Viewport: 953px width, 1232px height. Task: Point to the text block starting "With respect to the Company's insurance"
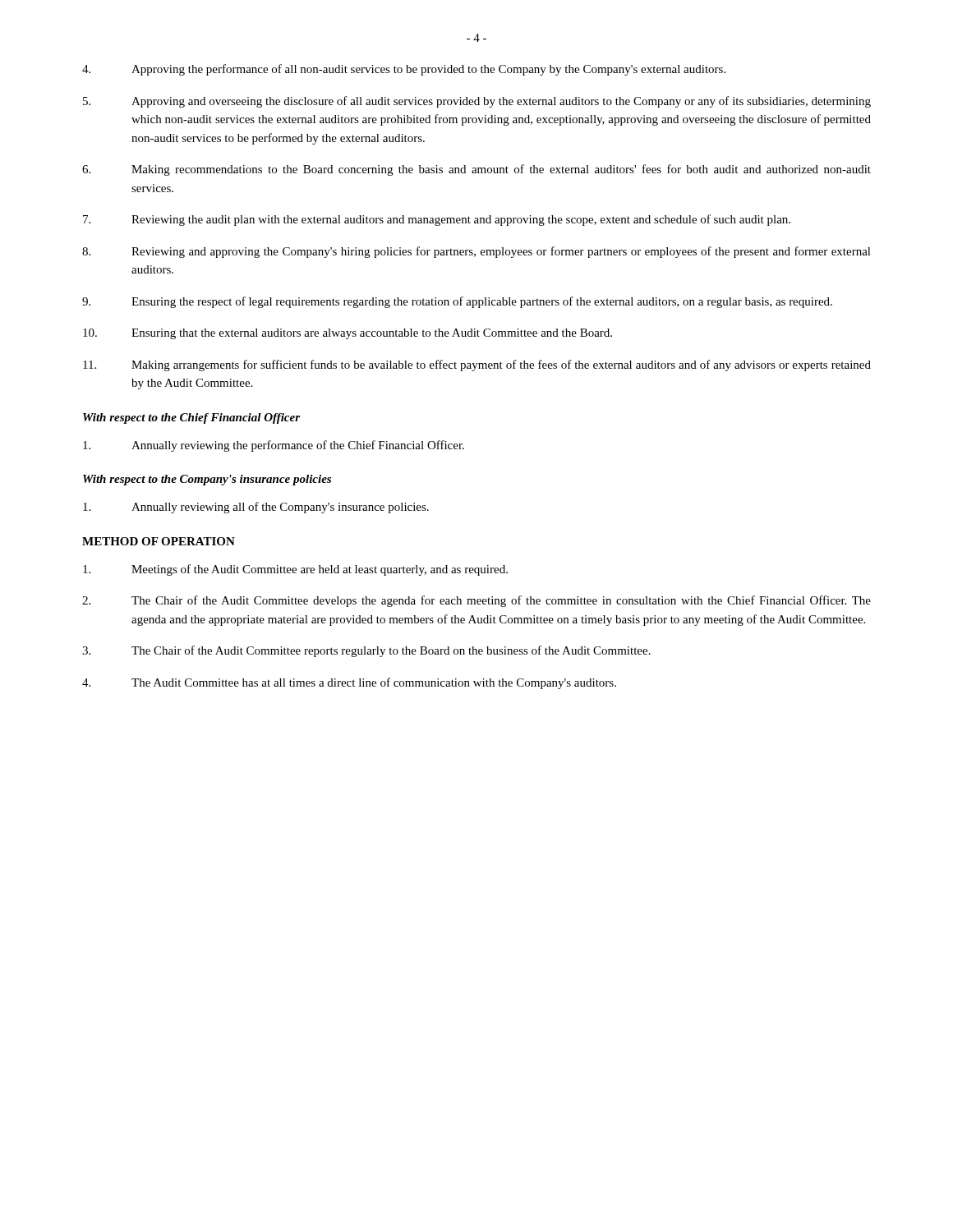pos(207,479)
